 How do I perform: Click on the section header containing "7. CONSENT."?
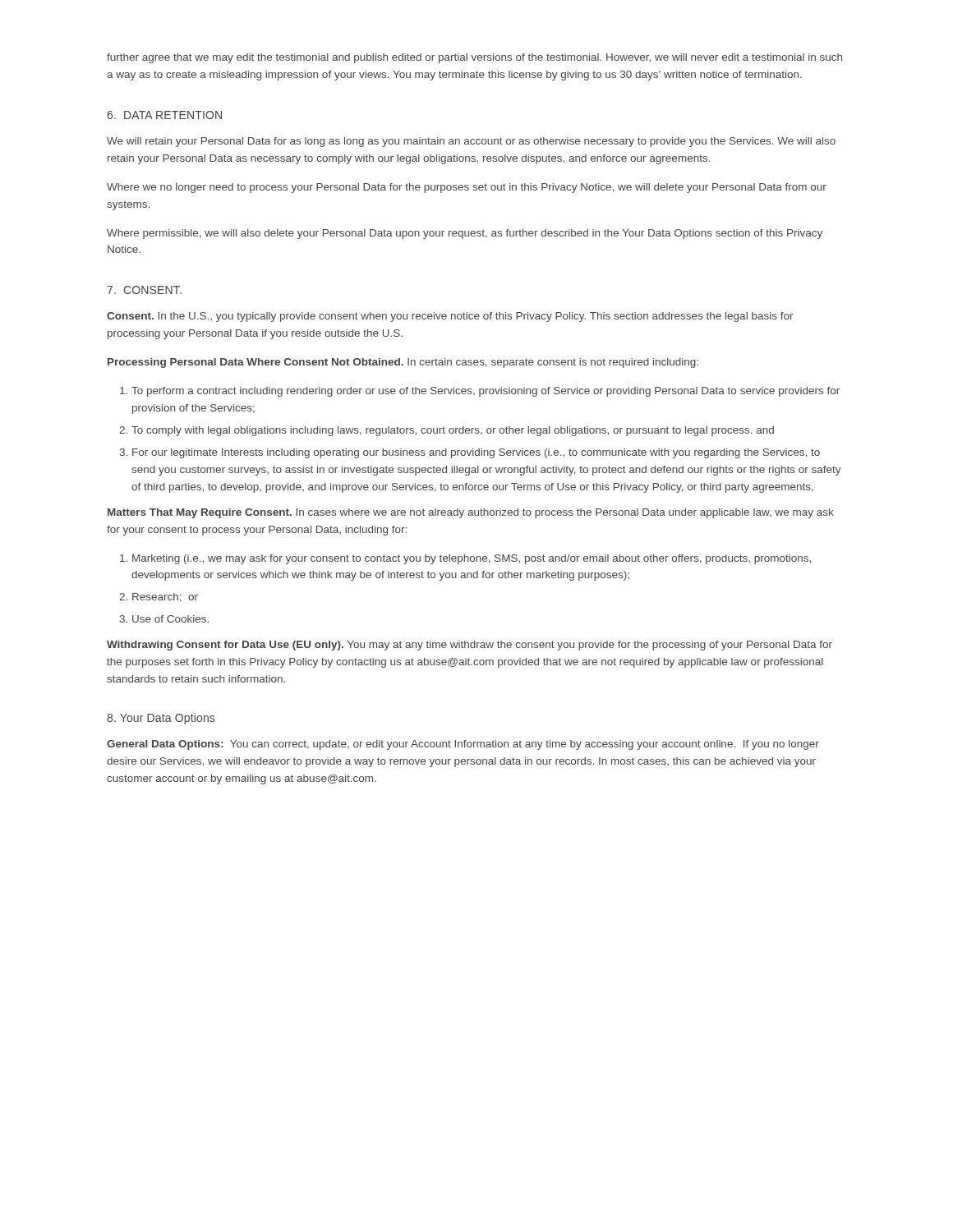(145, 290)
